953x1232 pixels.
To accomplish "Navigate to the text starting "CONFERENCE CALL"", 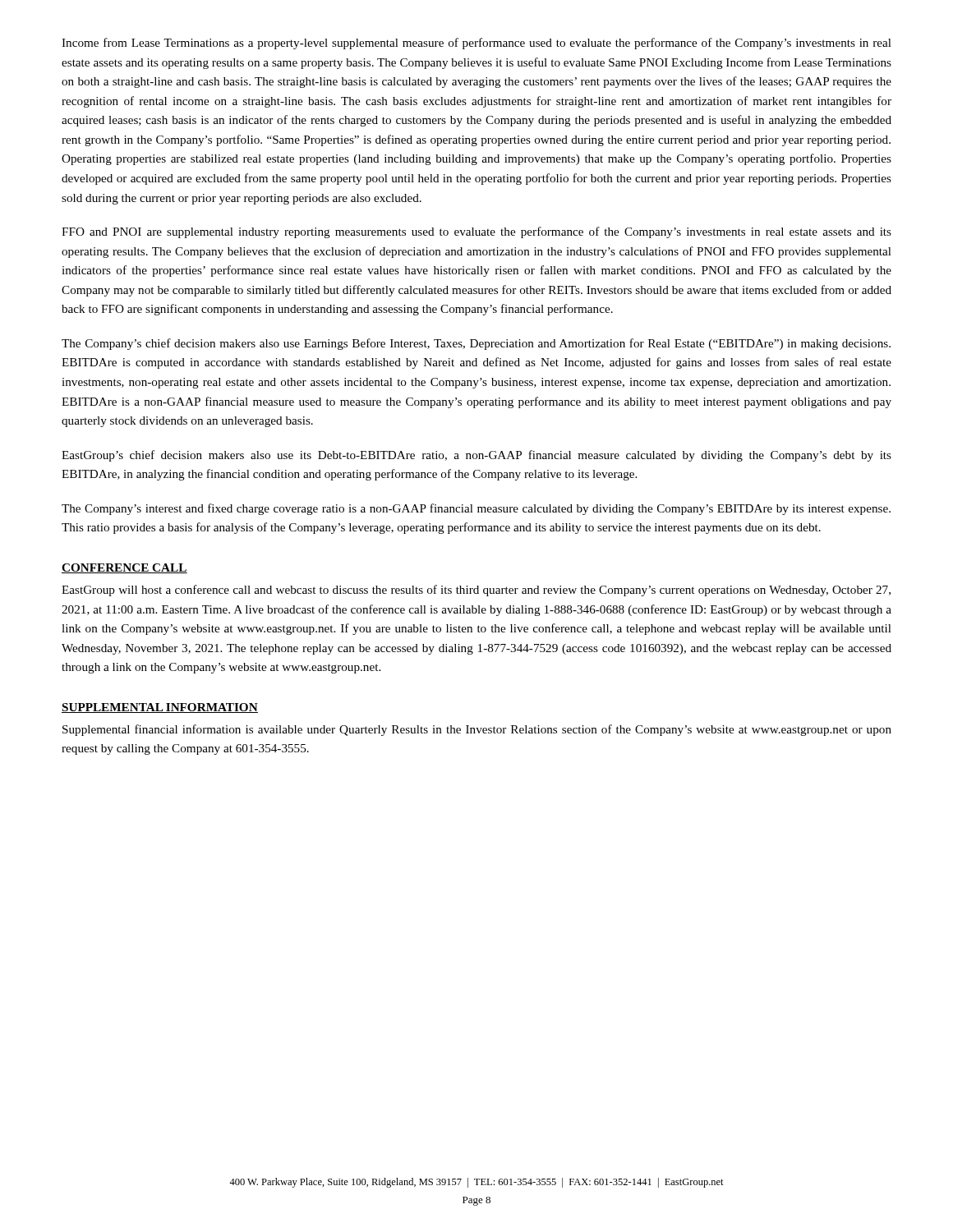I will 124,567.
